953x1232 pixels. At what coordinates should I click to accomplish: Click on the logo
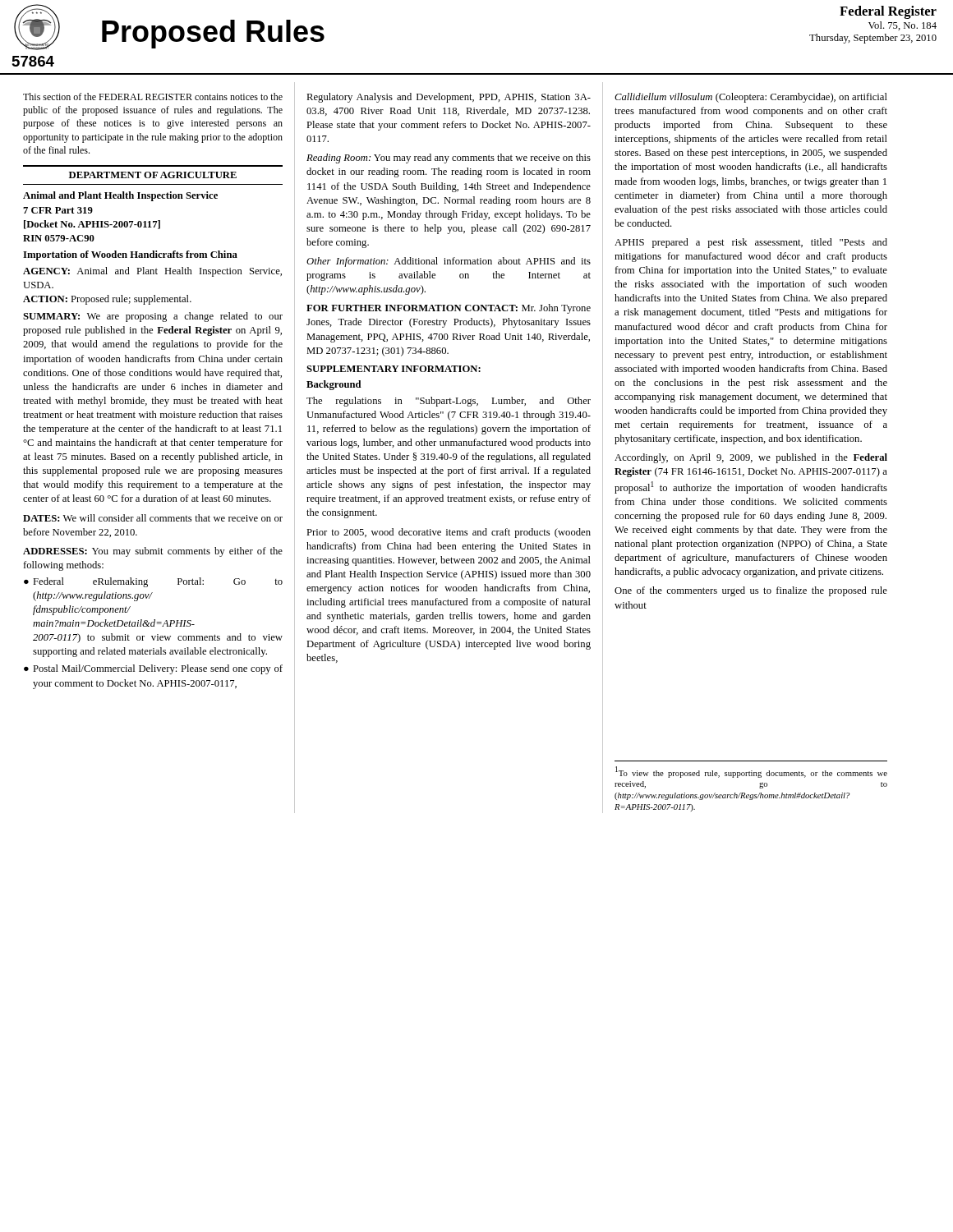click(x=37, y=27)
